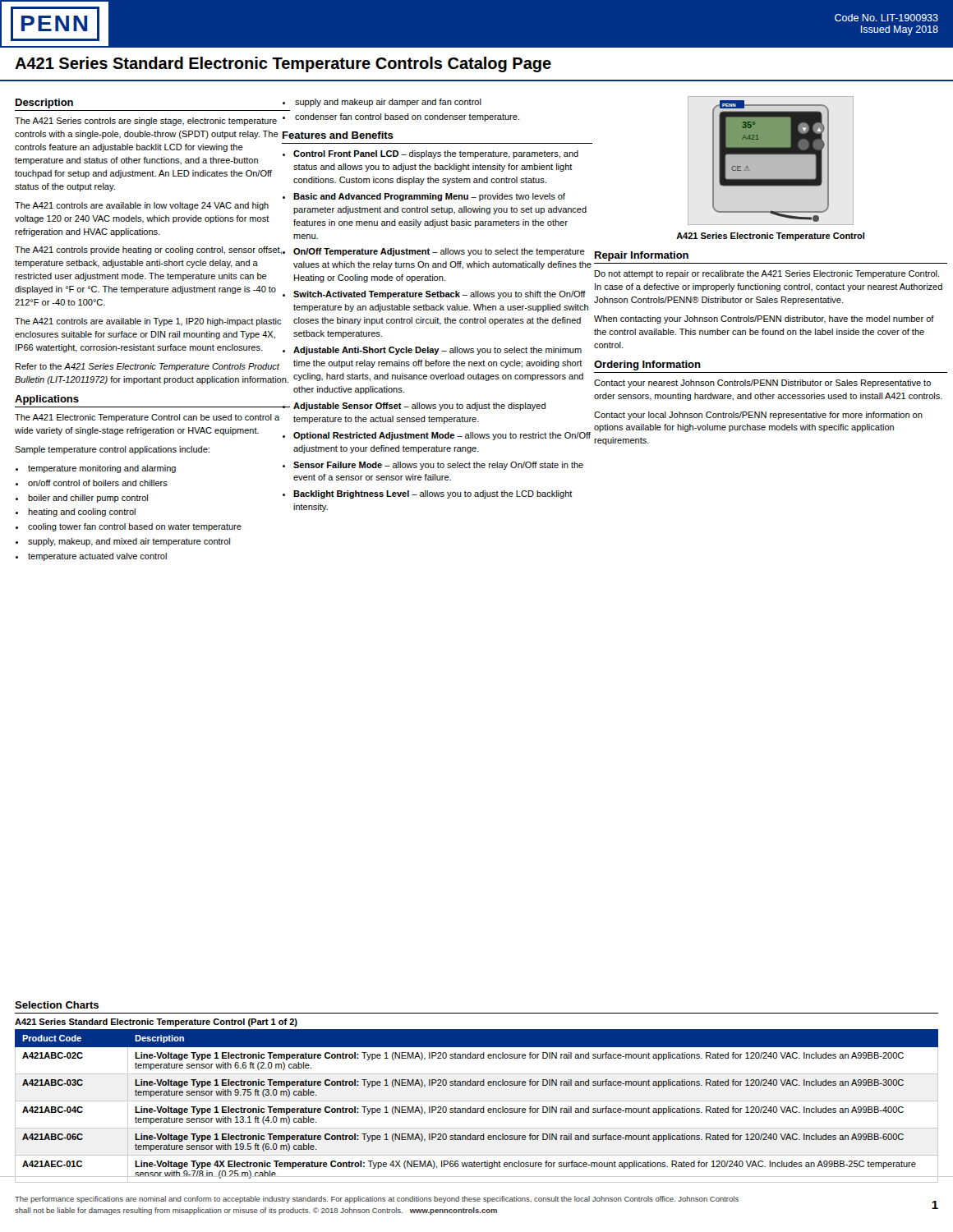Point to the passage starting "Contact your local Johnson Controls/PENN"

[758, 427]
